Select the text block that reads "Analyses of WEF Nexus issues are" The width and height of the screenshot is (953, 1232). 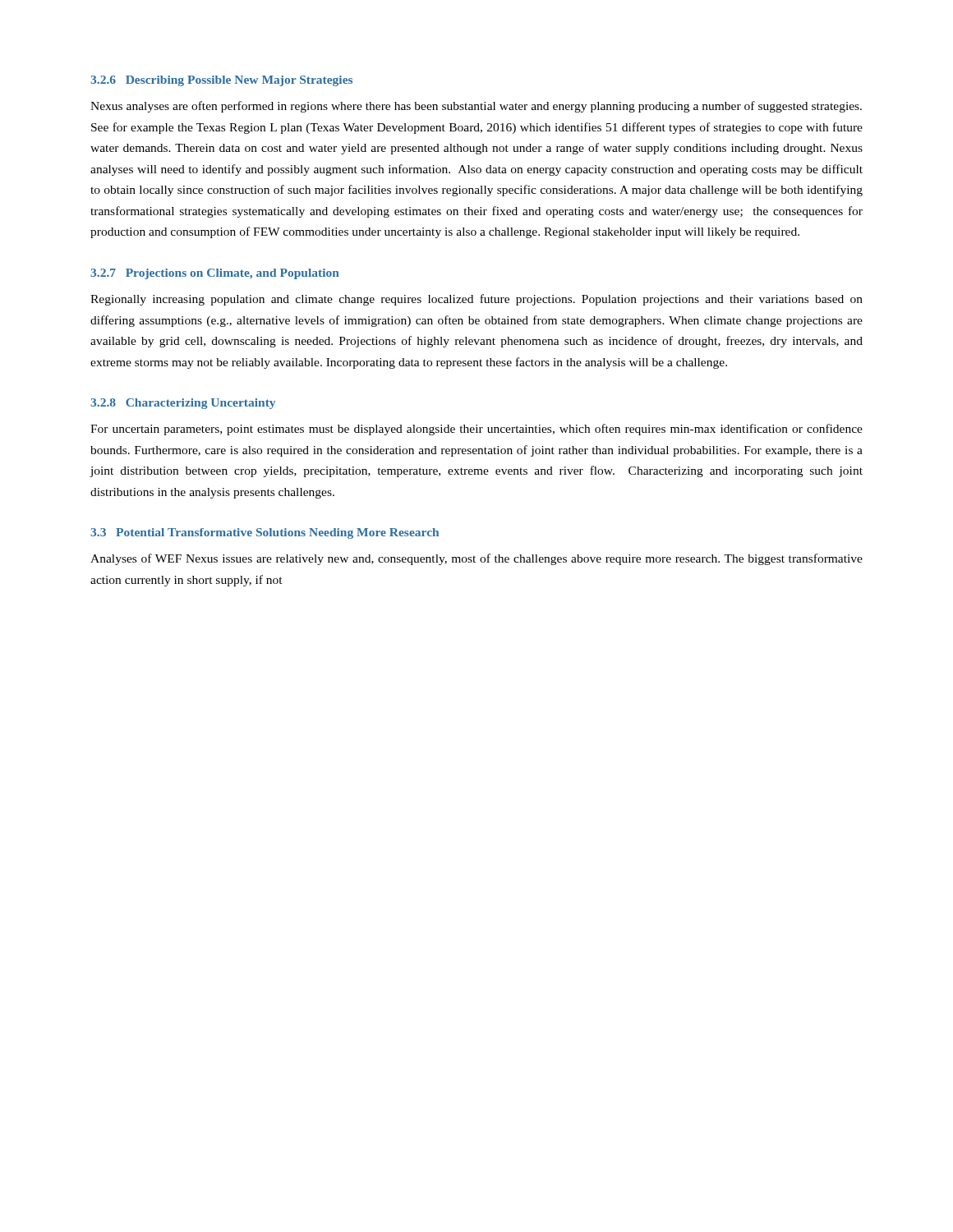point(476,569)
